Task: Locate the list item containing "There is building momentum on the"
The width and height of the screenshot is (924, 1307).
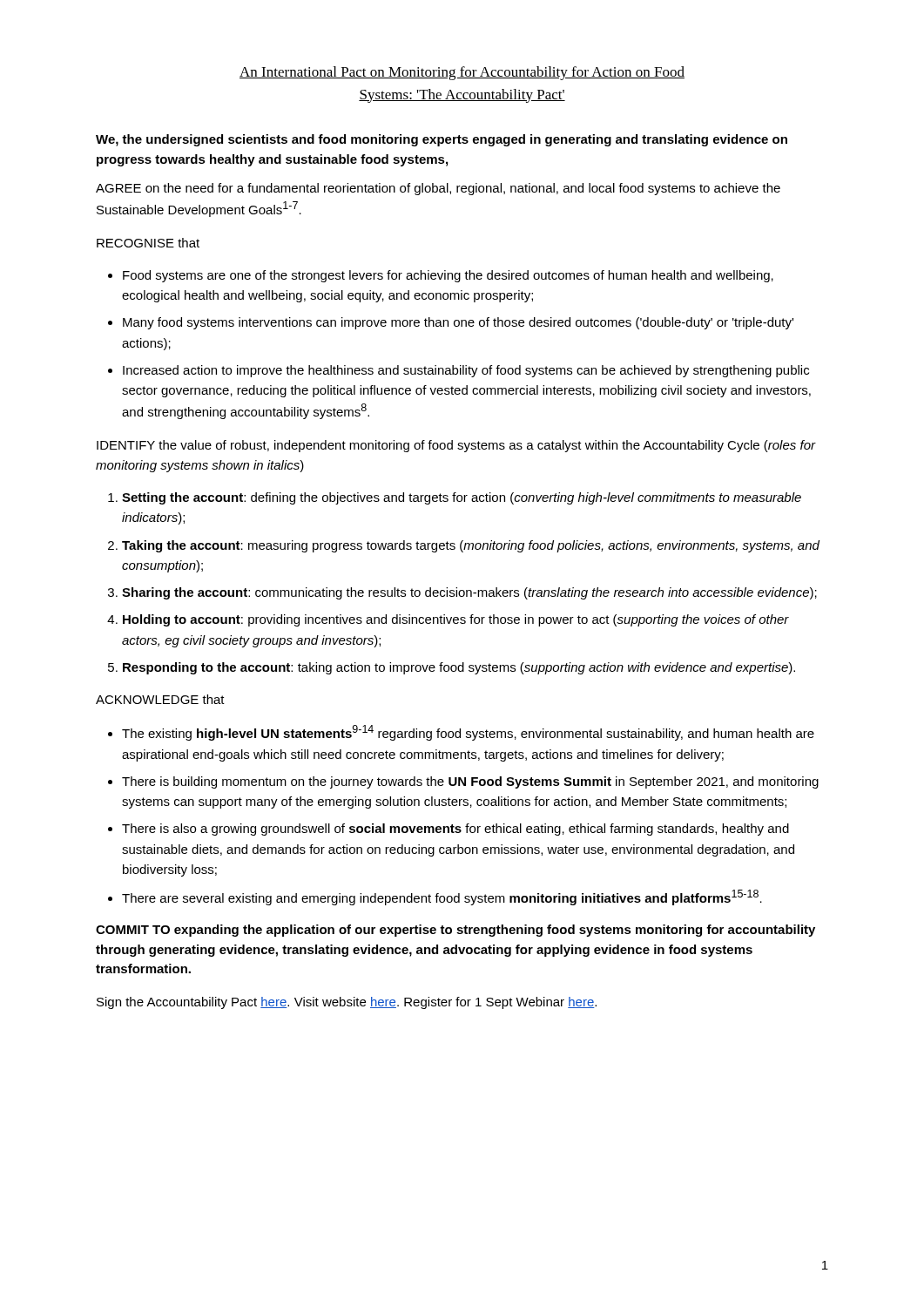Action: tap(470, 791)
